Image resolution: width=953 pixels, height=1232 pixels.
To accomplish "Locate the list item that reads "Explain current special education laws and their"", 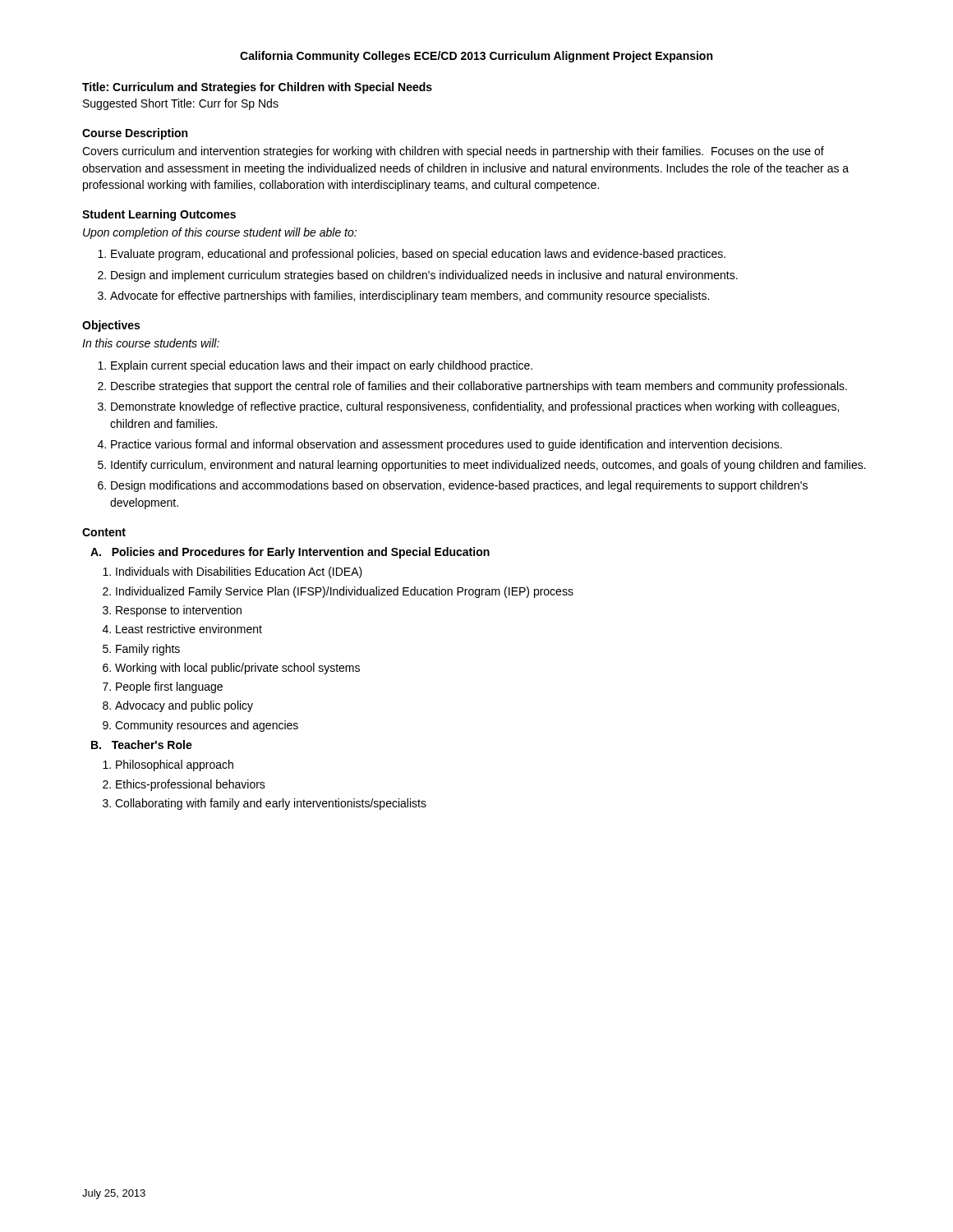I will pyautogui.click(x=322, y=365).
